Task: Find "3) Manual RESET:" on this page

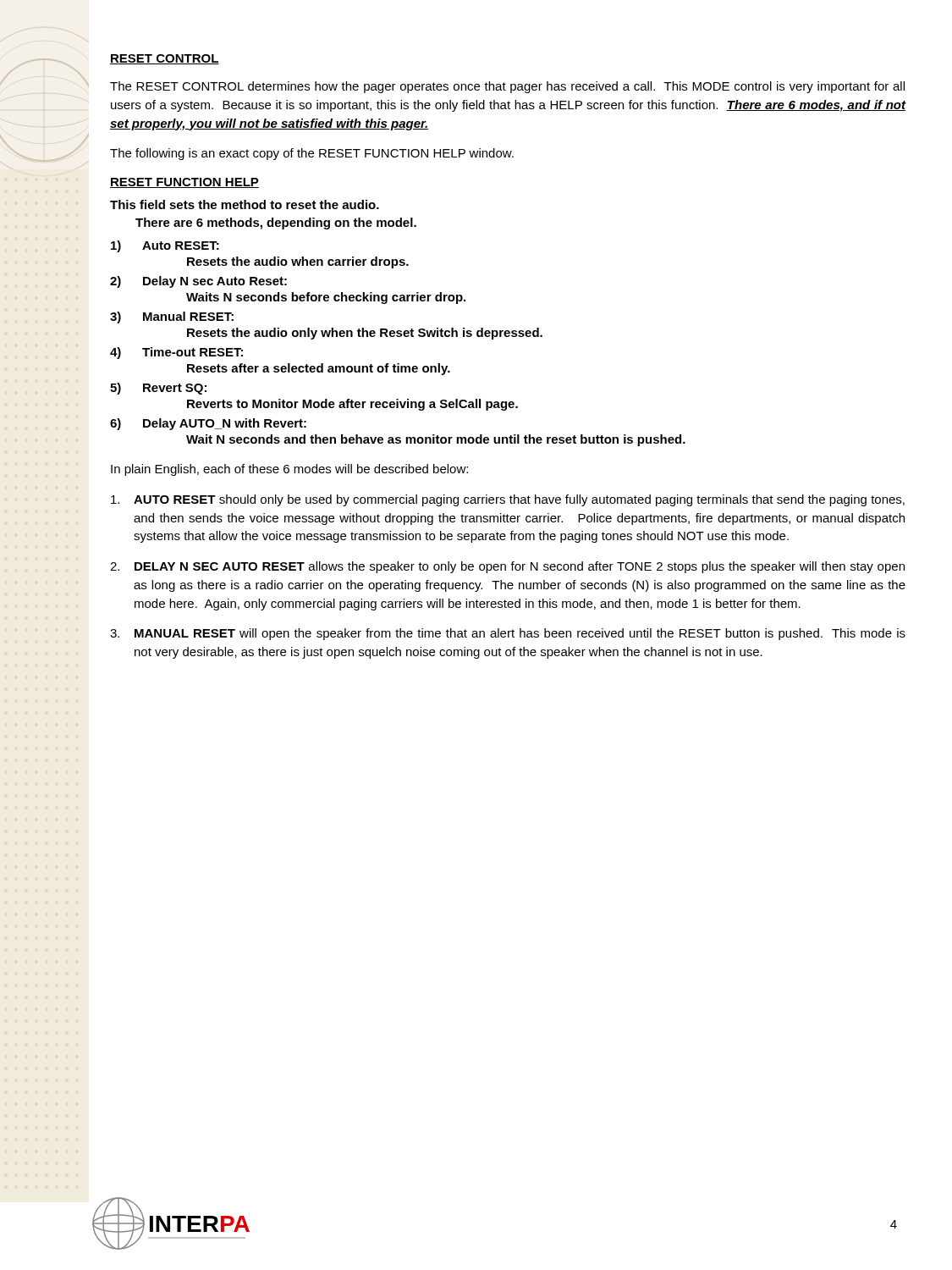Action: coord(172,316)
